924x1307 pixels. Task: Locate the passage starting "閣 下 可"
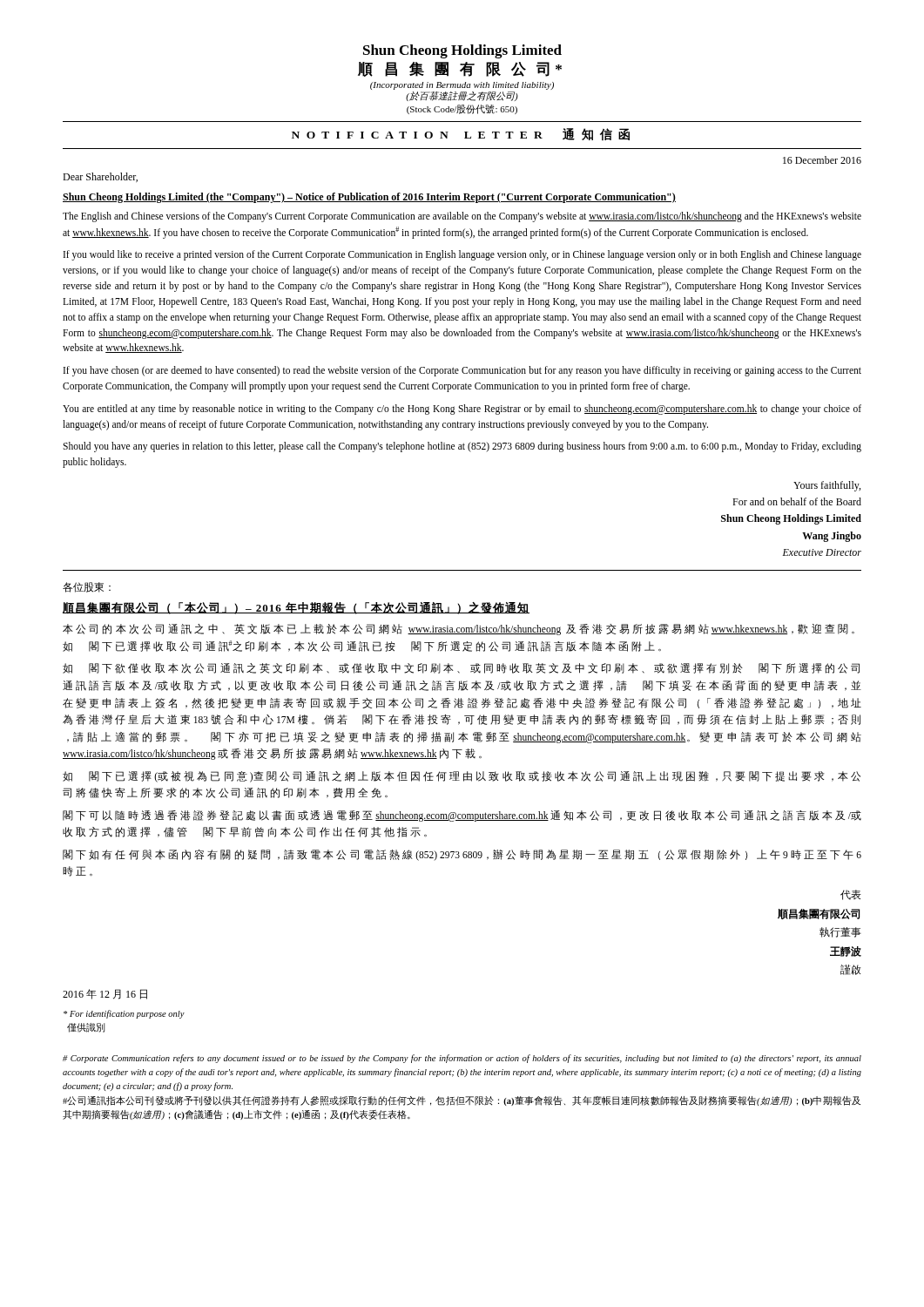(462, 824)
